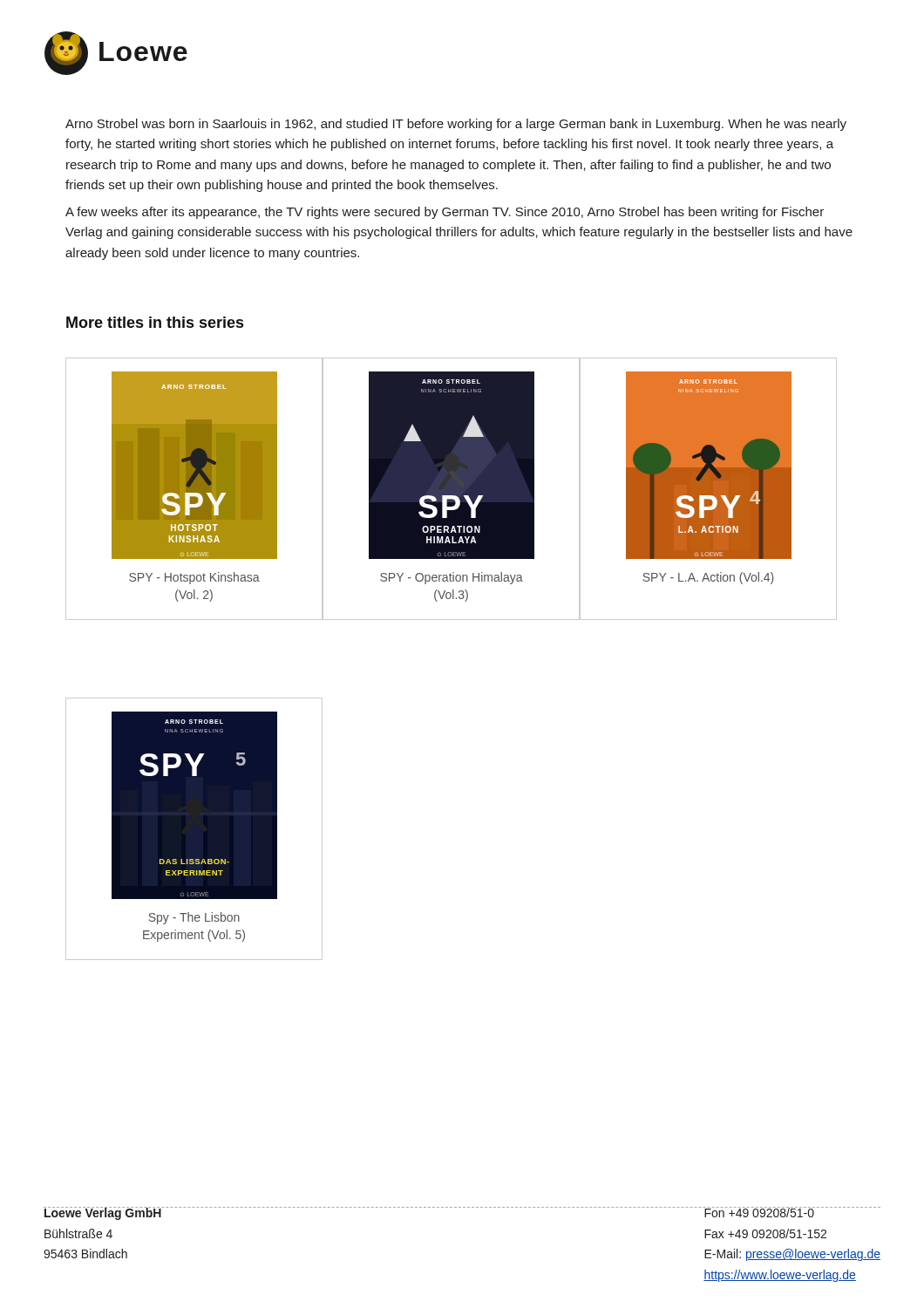Viewport: 924px width, 1308px height.
Task: Find the element starting "Arno Strobel was"
Action: (x=462, y=188)
